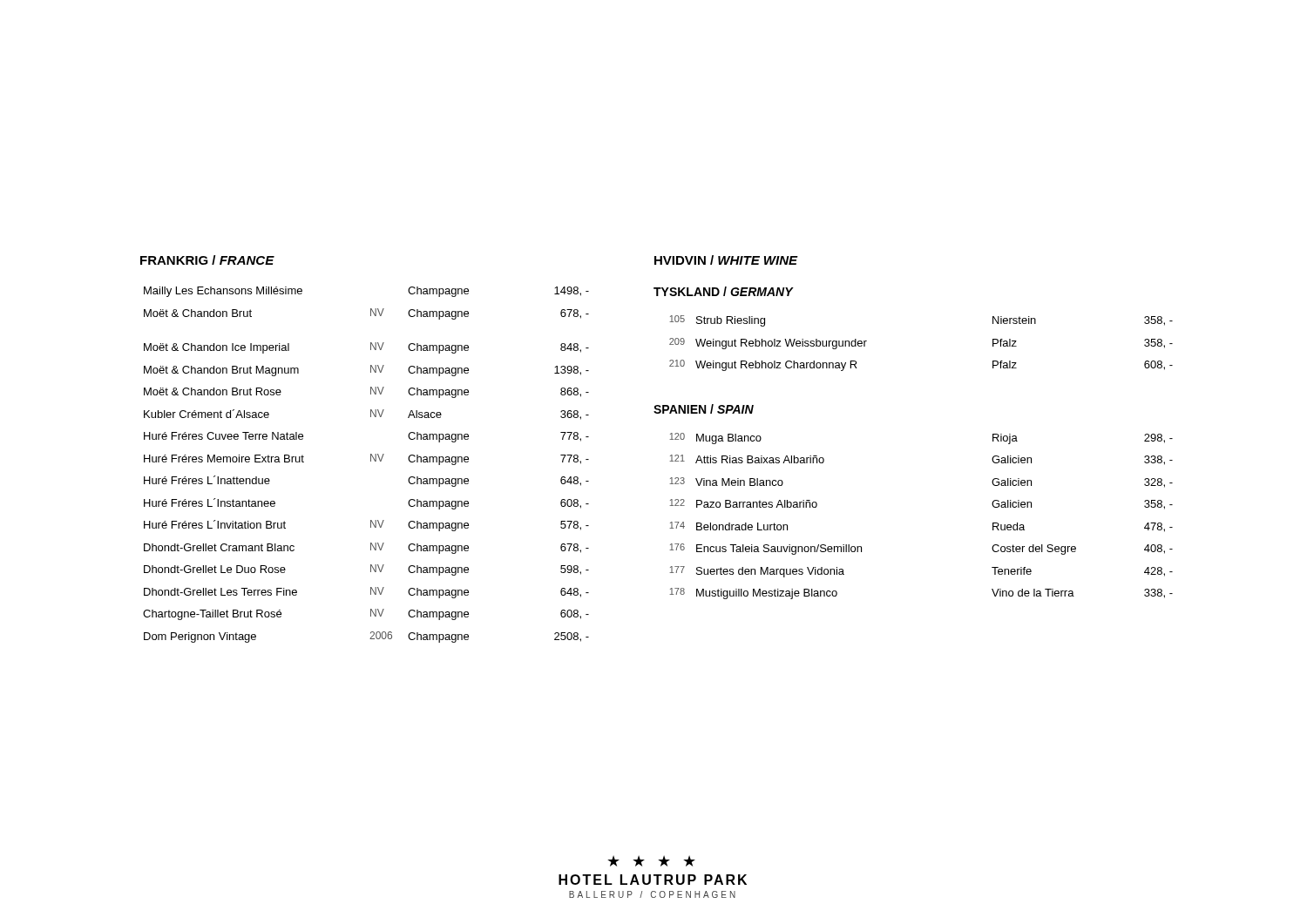Locate the section header with the text "HVIDVIN / WHITE WINE"

[x=725, y=260]
